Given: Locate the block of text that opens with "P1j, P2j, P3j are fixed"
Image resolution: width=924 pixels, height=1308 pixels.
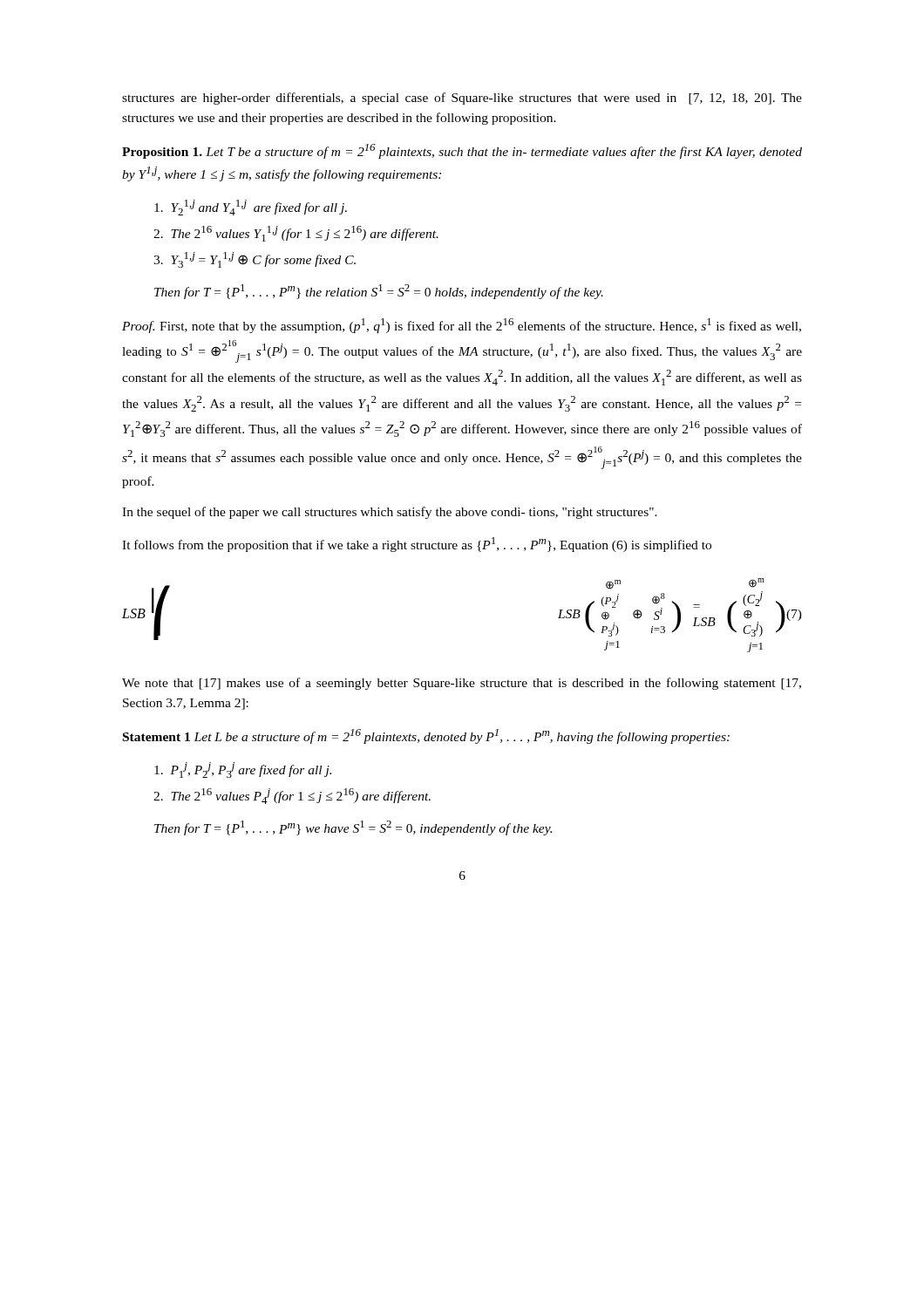Looking at the screenshot, I should (243, 770).
